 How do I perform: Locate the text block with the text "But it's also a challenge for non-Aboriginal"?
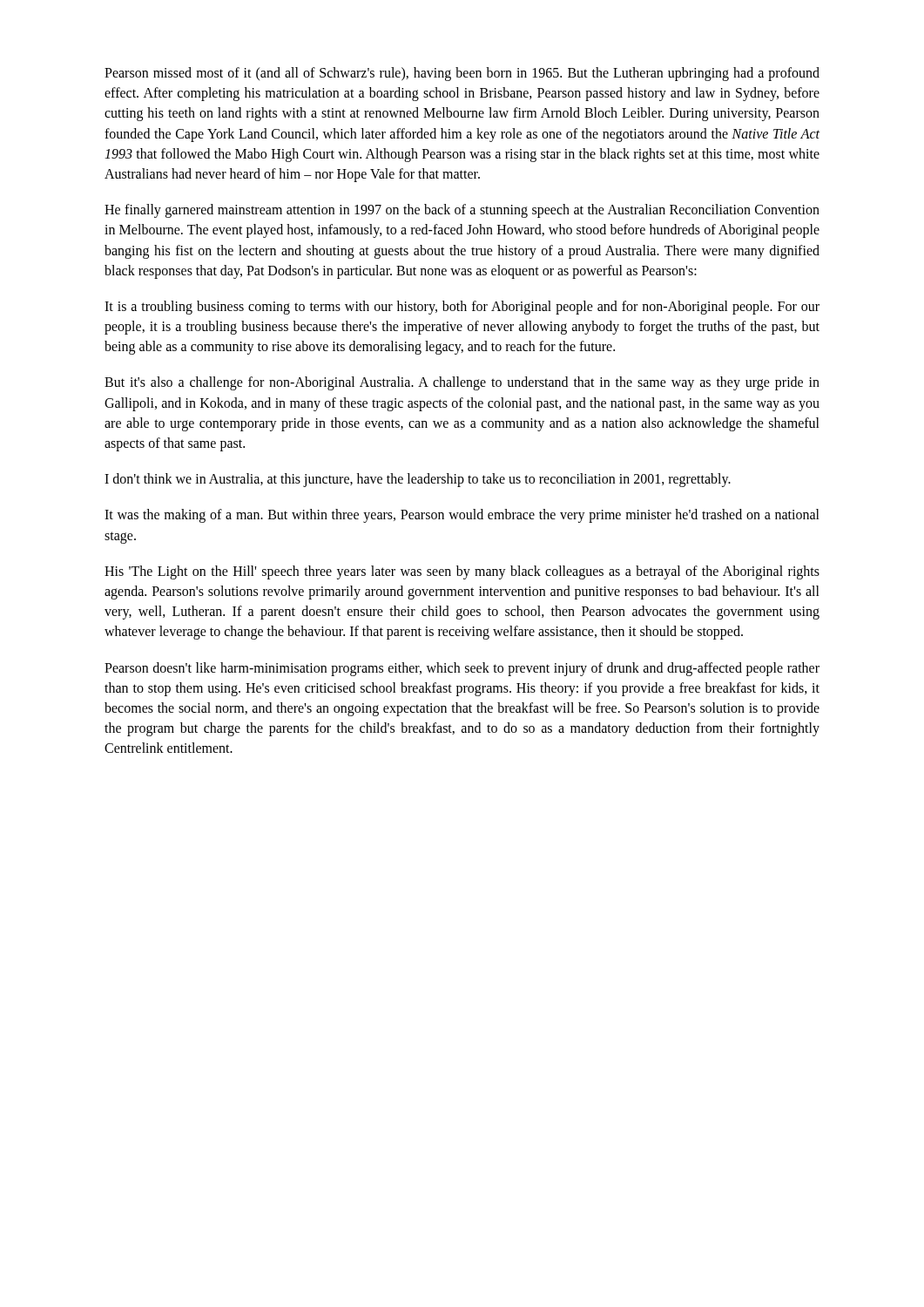(x=462, y=413)
